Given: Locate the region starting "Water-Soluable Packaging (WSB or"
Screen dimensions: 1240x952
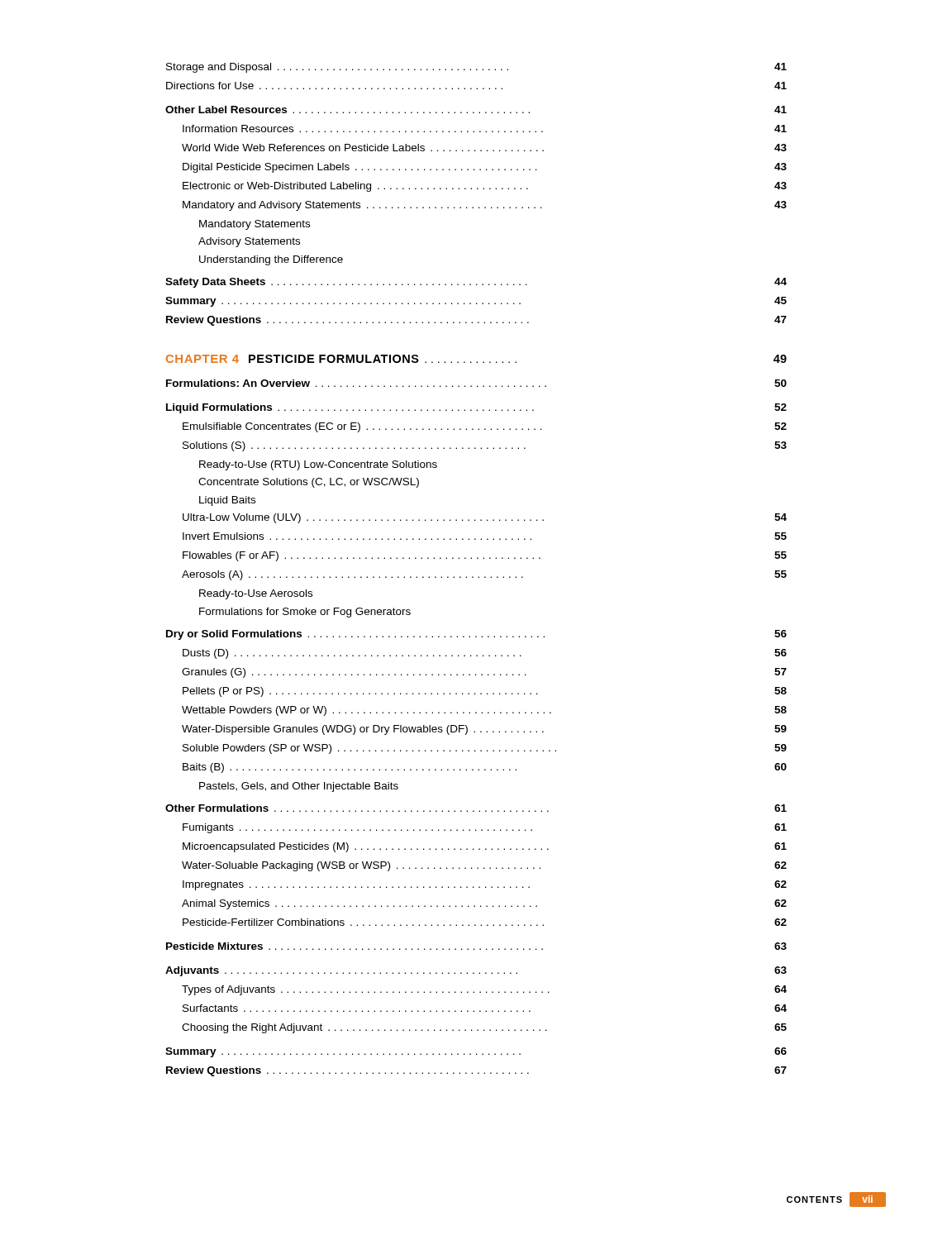Looking at the screenshot, I should tap(484, 866).
